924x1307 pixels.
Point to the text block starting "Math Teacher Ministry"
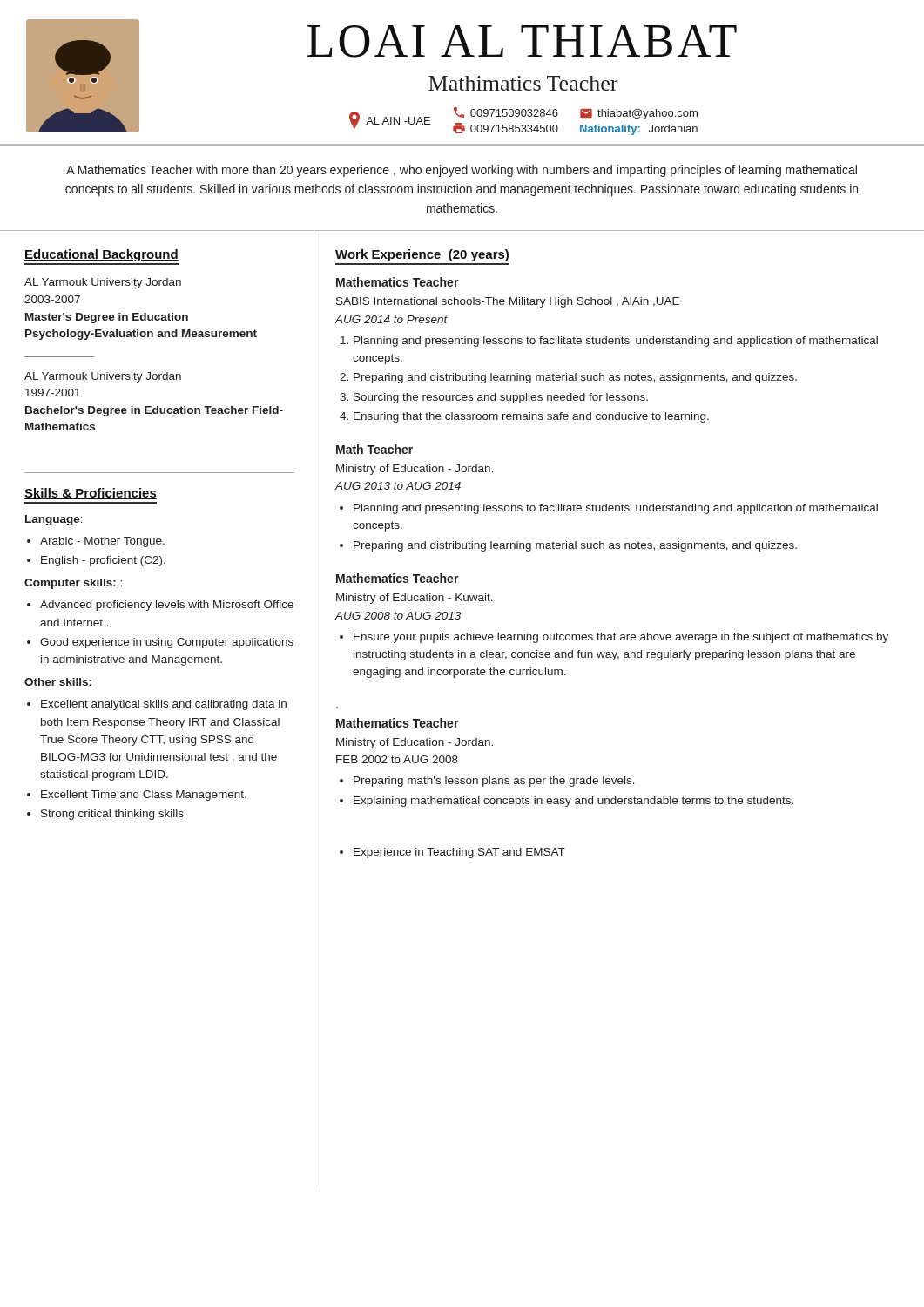tap(617, 498)
